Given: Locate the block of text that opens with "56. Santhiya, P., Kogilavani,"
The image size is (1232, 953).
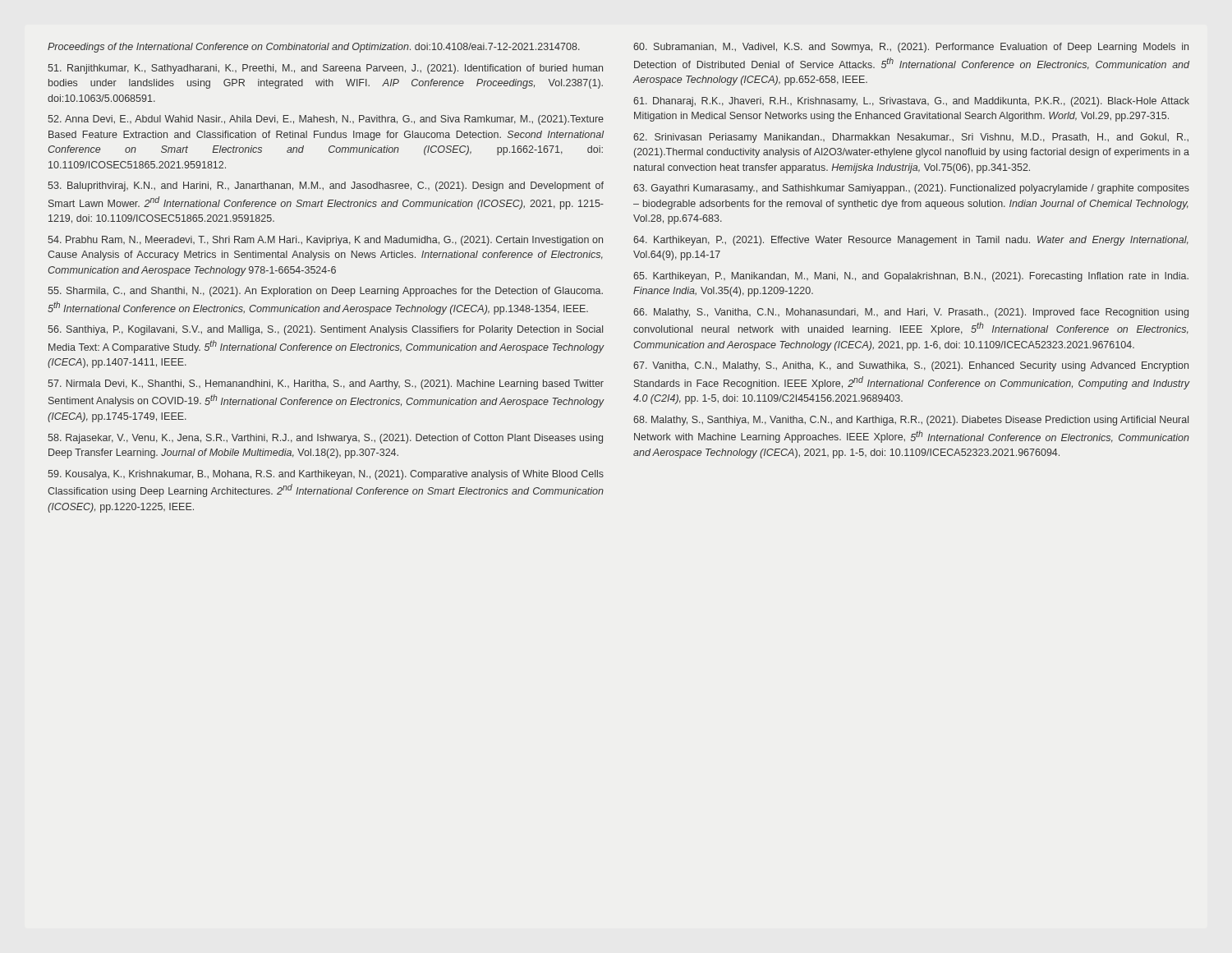Looking at the screenshot, I should (326, 346).
